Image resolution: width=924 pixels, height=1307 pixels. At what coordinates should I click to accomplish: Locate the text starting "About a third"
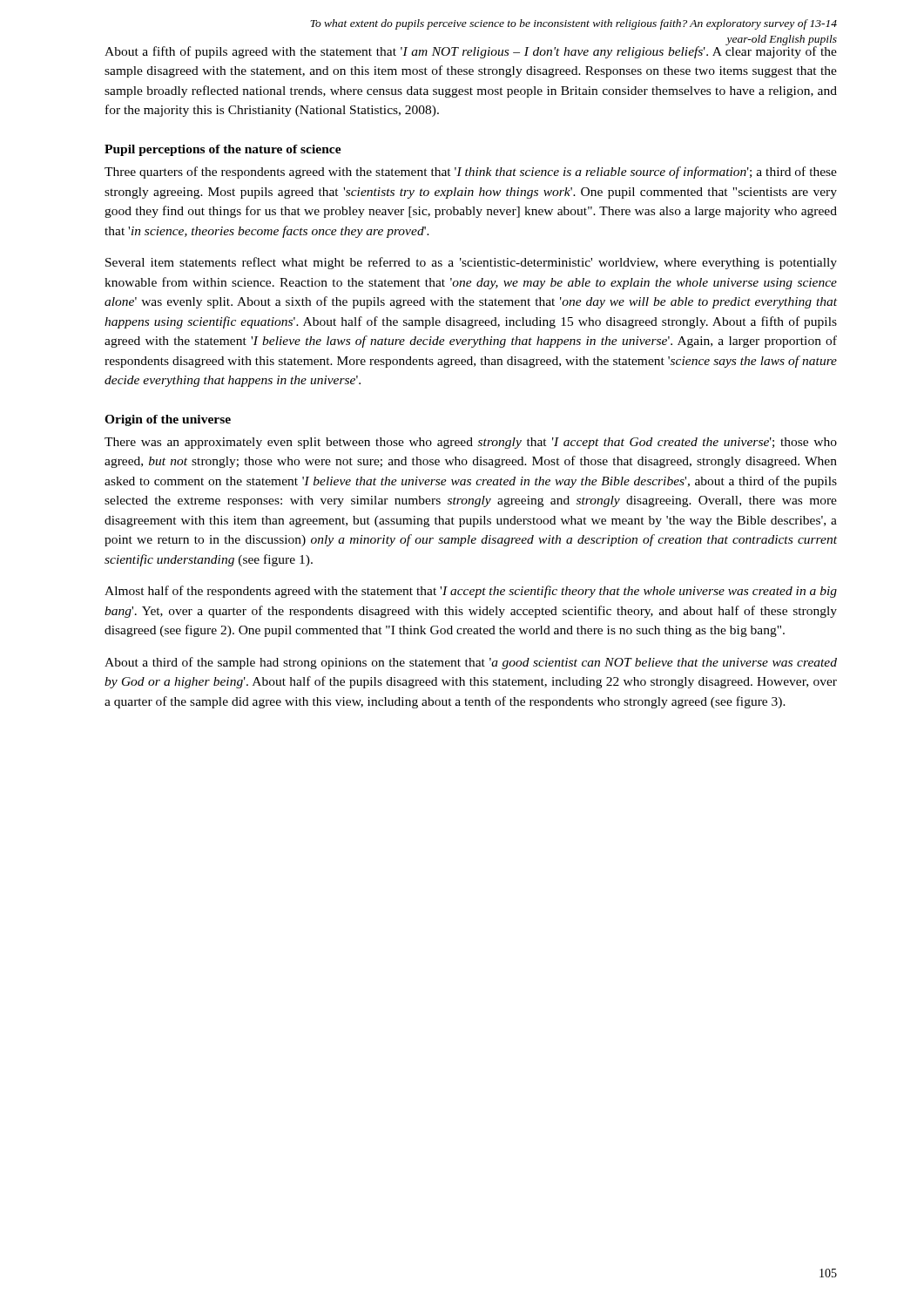coord(471,681)
